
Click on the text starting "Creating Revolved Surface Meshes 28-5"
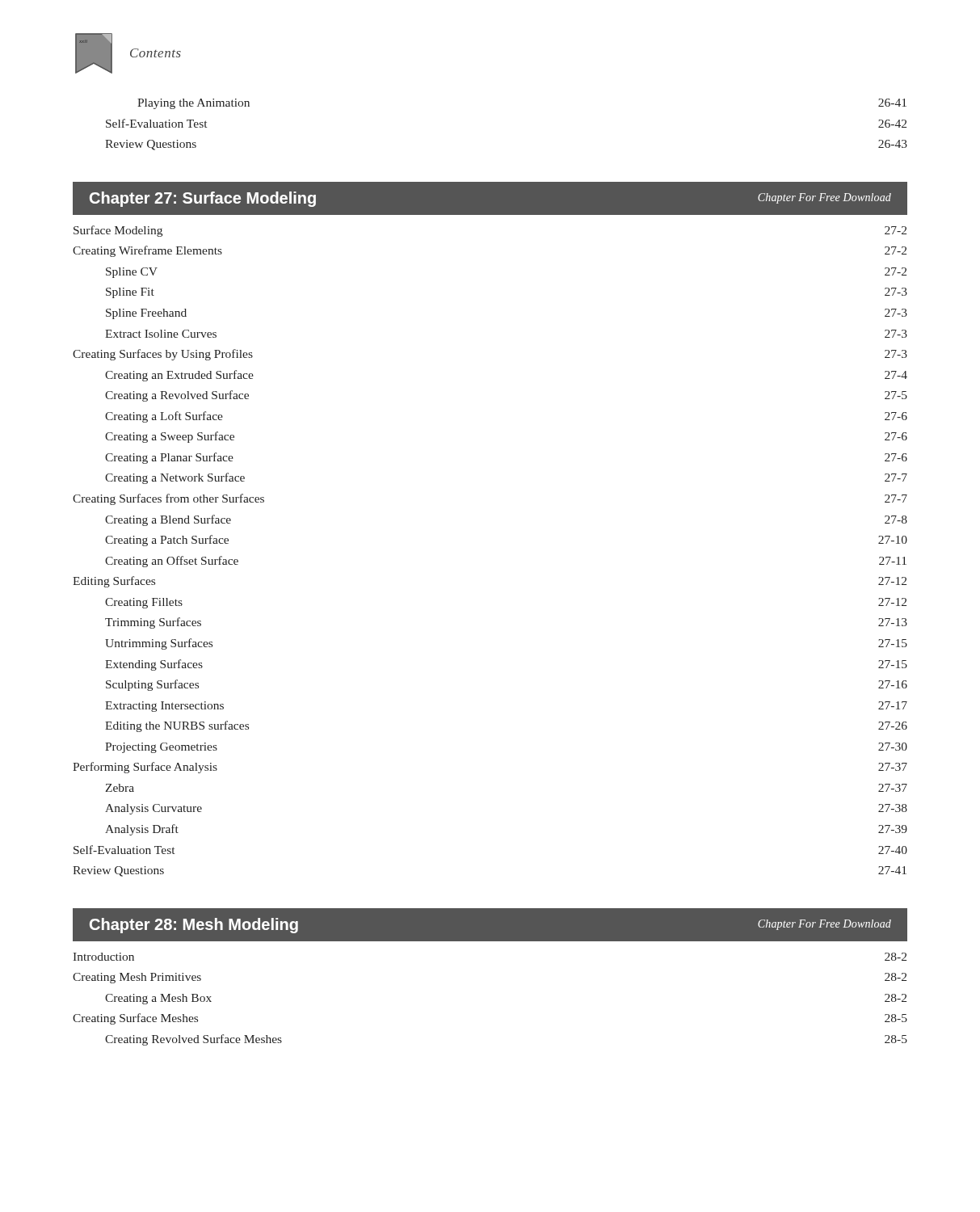(185, 1039)
